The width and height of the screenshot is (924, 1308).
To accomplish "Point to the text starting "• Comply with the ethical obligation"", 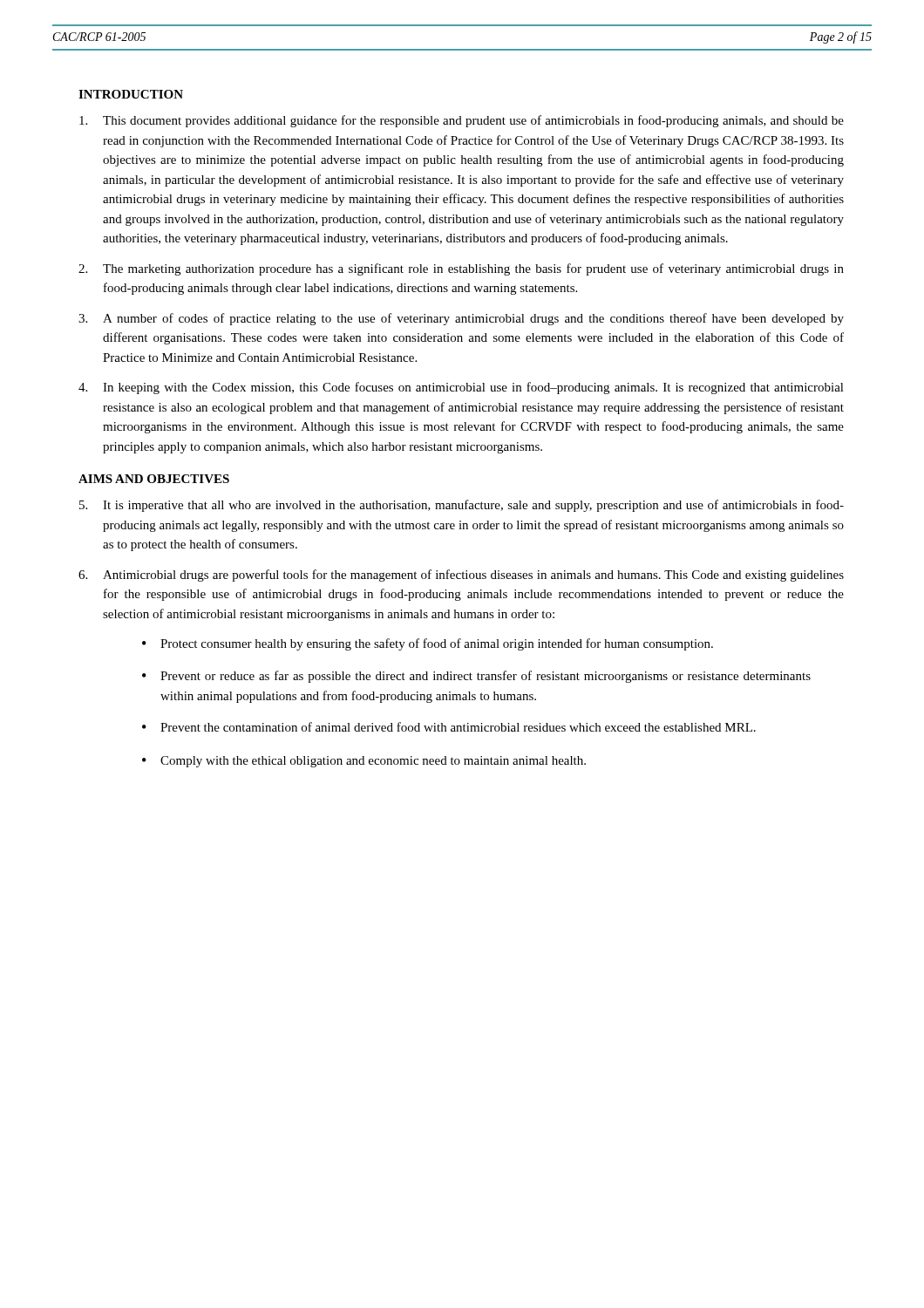I will (x=476, y=761).
